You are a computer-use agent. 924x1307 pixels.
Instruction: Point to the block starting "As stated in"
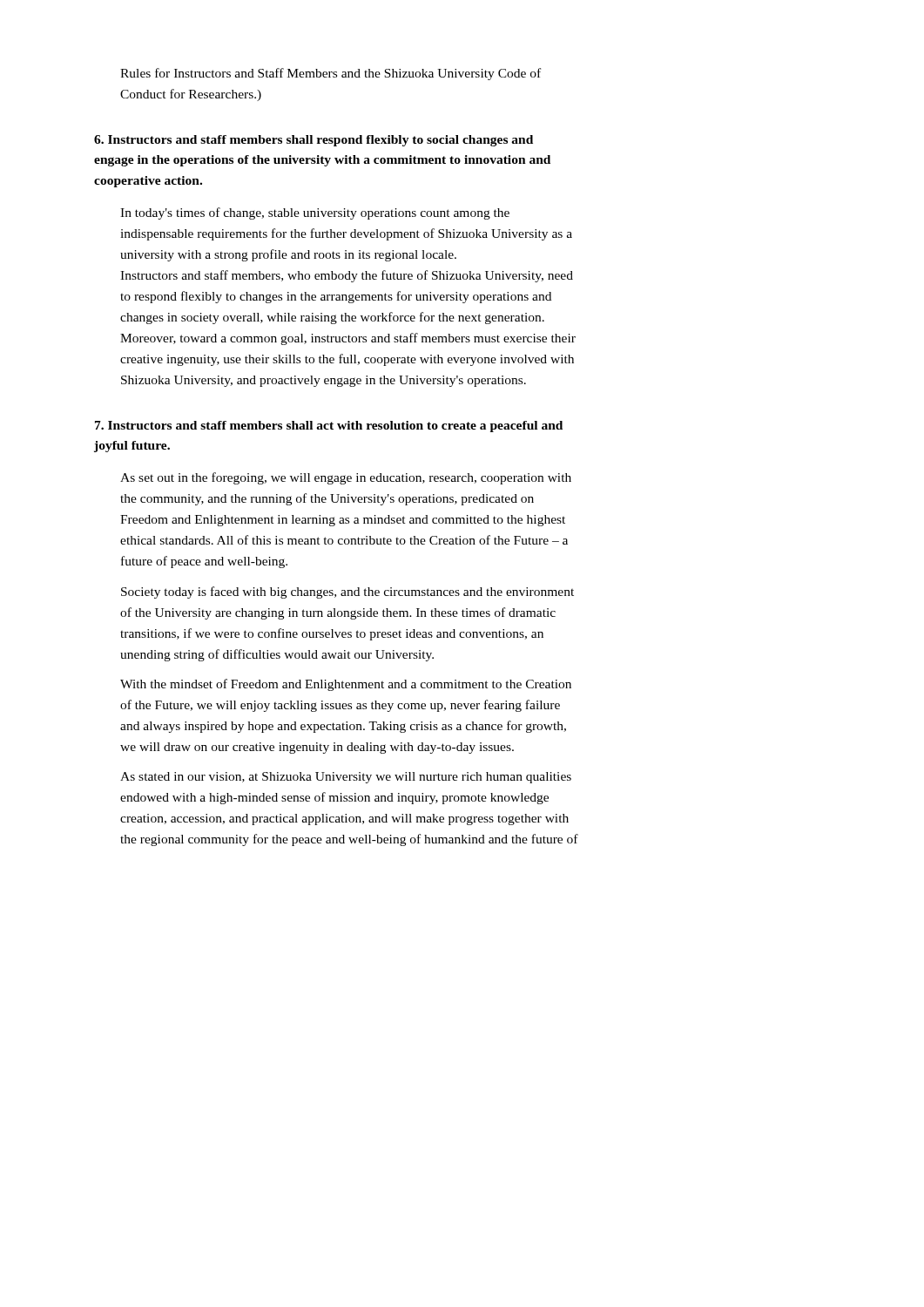point(349,807)
